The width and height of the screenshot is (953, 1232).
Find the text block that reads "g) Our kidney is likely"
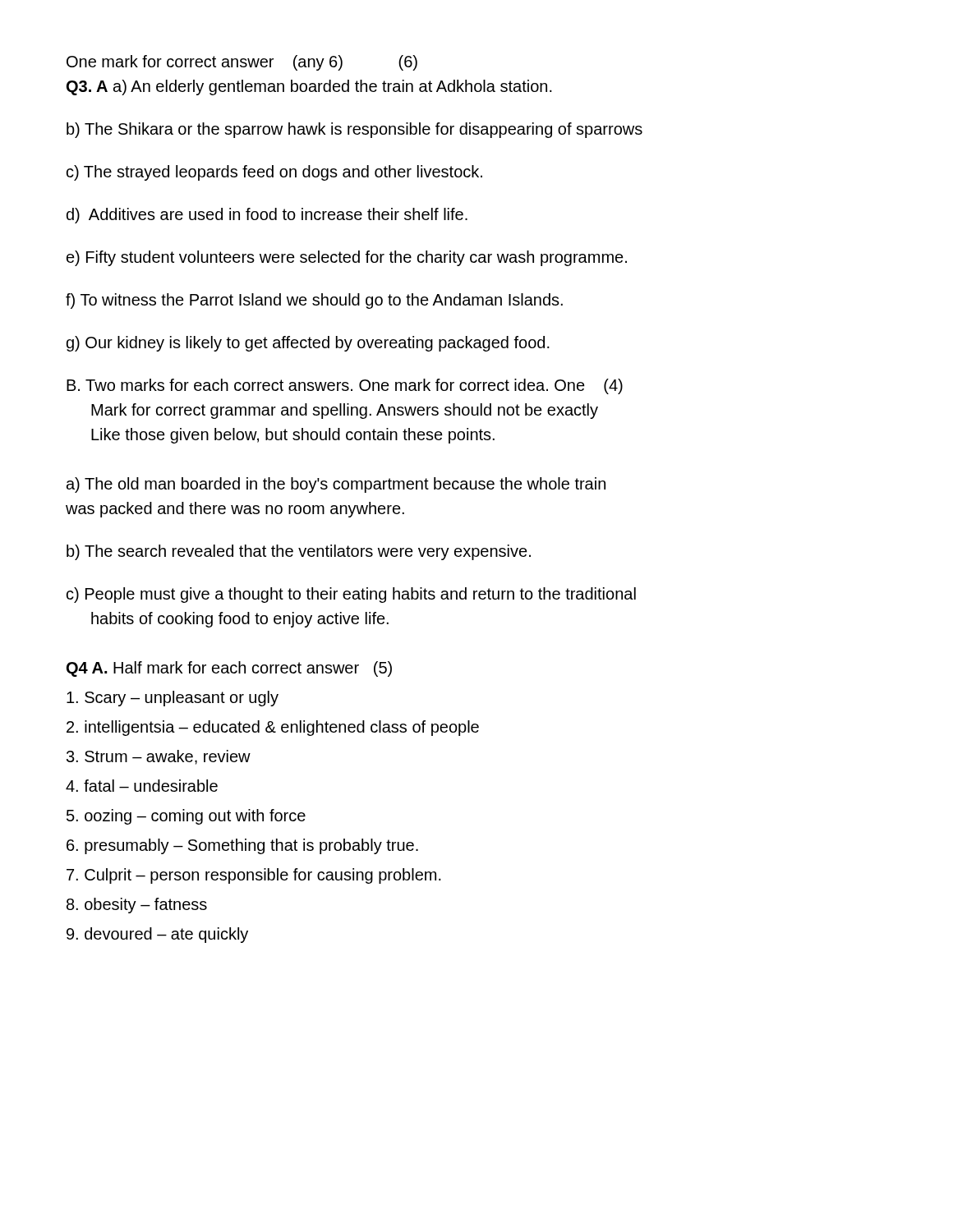tap(308, 342)
